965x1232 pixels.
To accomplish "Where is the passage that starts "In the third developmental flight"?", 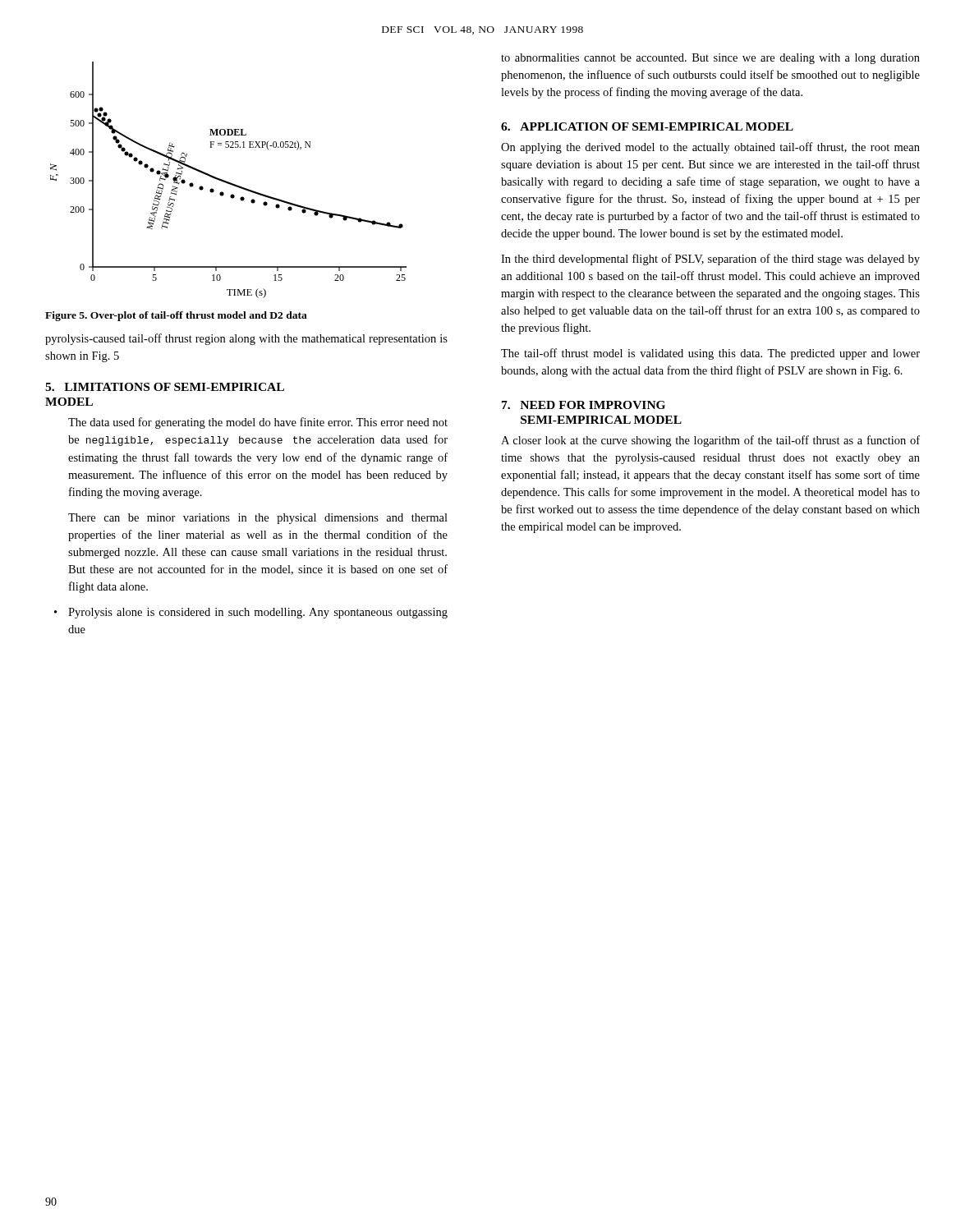I will pos(710,293).
